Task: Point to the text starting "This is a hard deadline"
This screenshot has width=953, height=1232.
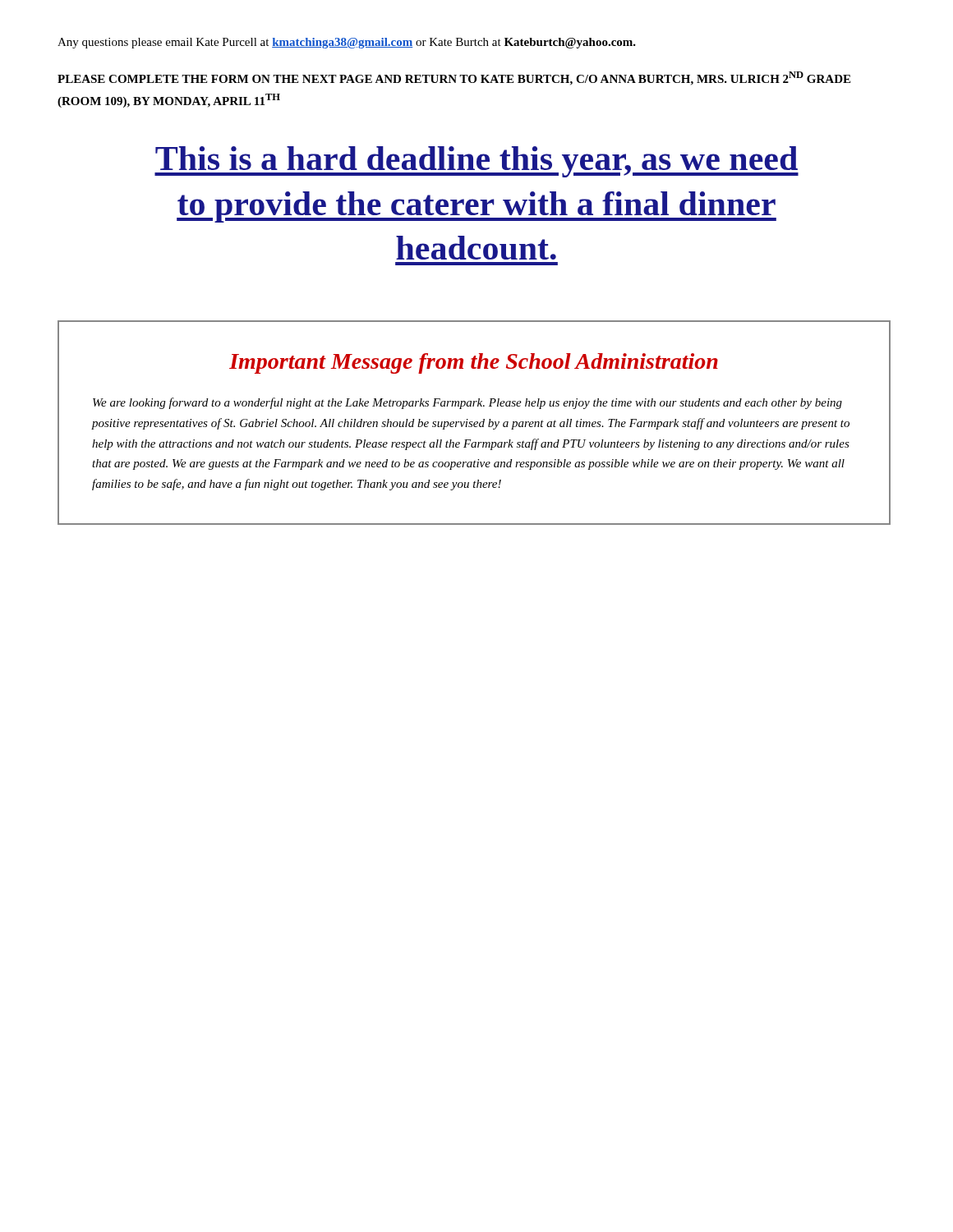Action: 476,204
